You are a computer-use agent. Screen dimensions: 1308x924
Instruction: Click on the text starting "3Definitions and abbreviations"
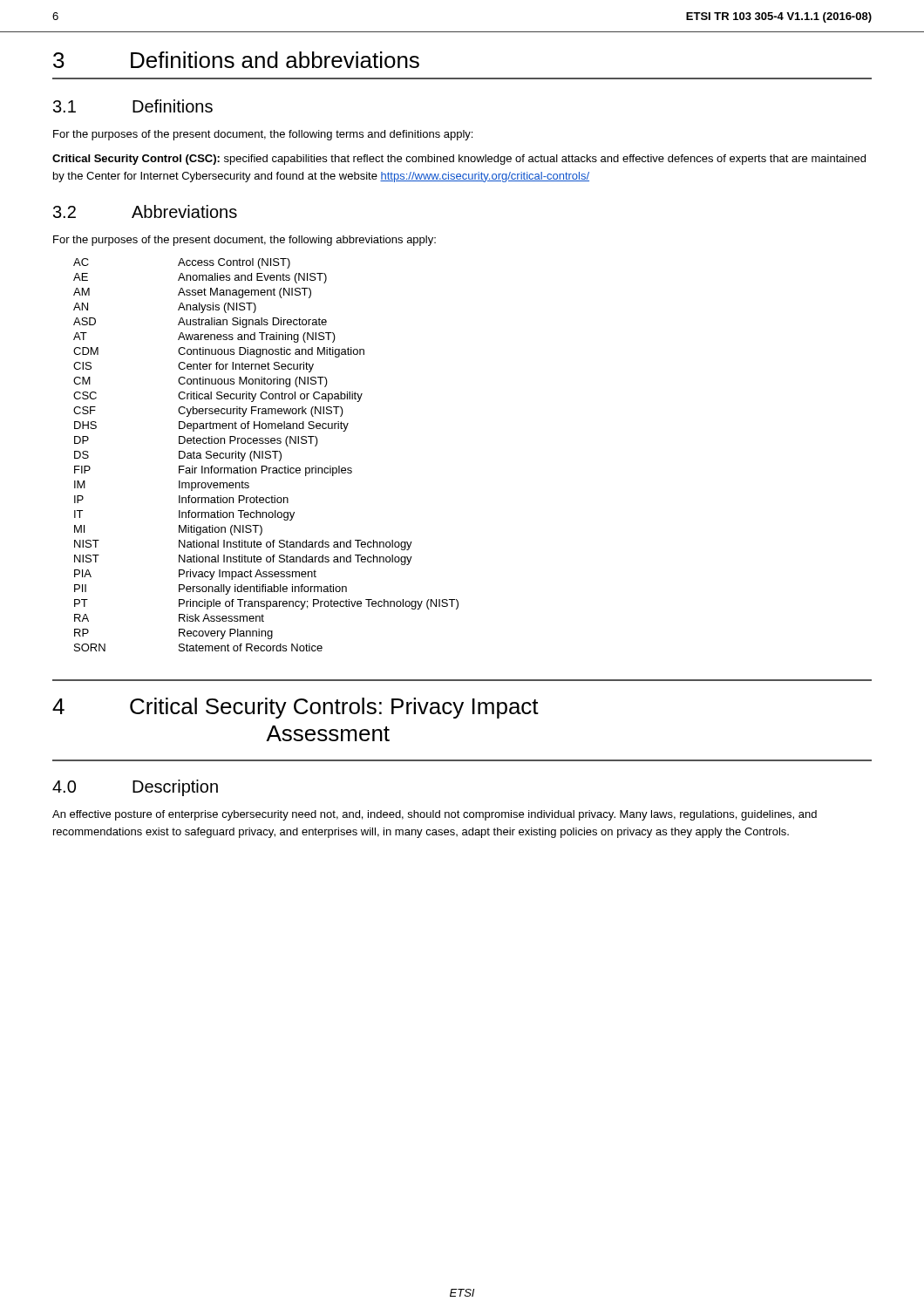point(236,60)
